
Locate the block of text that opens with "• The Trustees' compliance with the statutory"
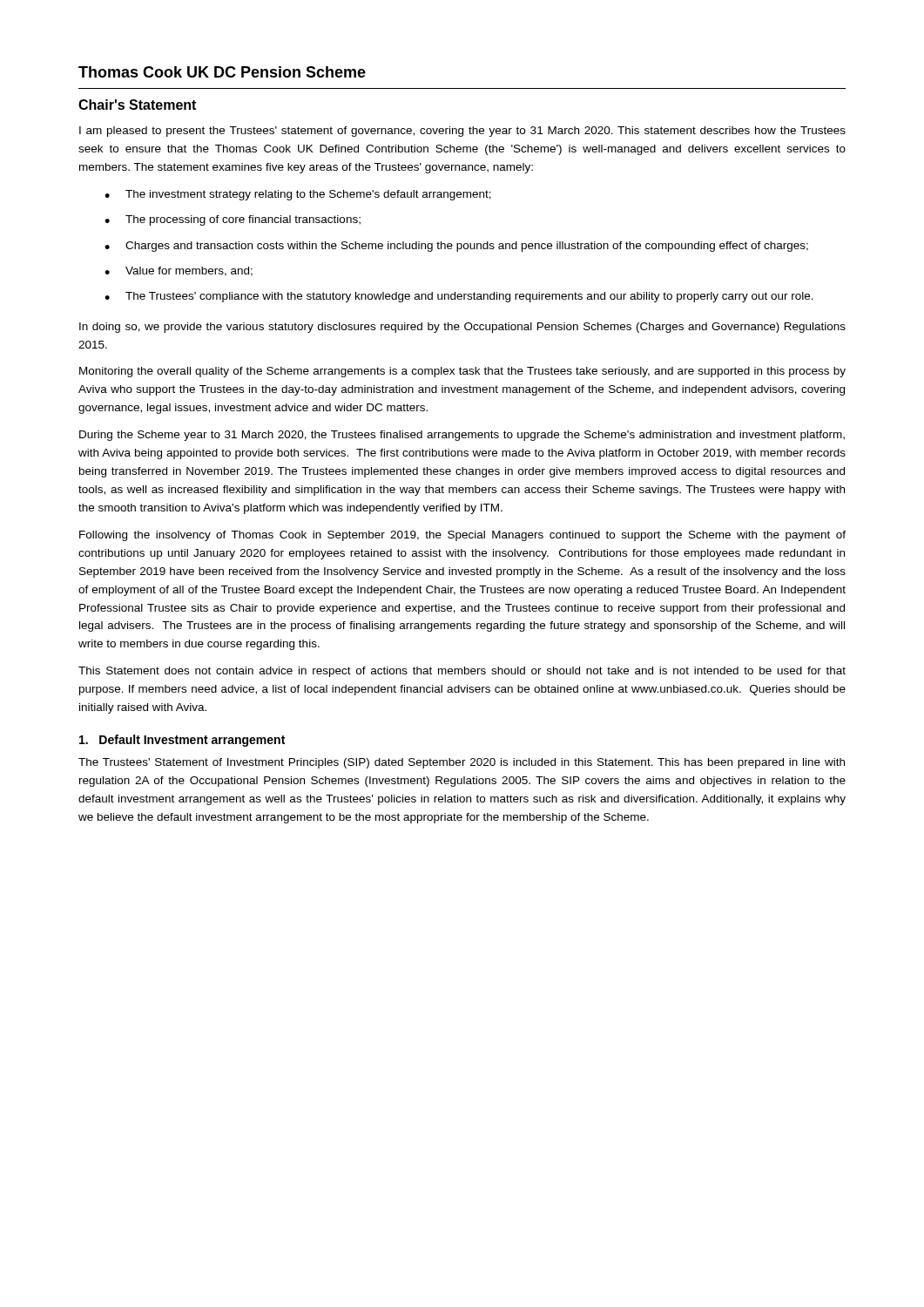(475, 298)
